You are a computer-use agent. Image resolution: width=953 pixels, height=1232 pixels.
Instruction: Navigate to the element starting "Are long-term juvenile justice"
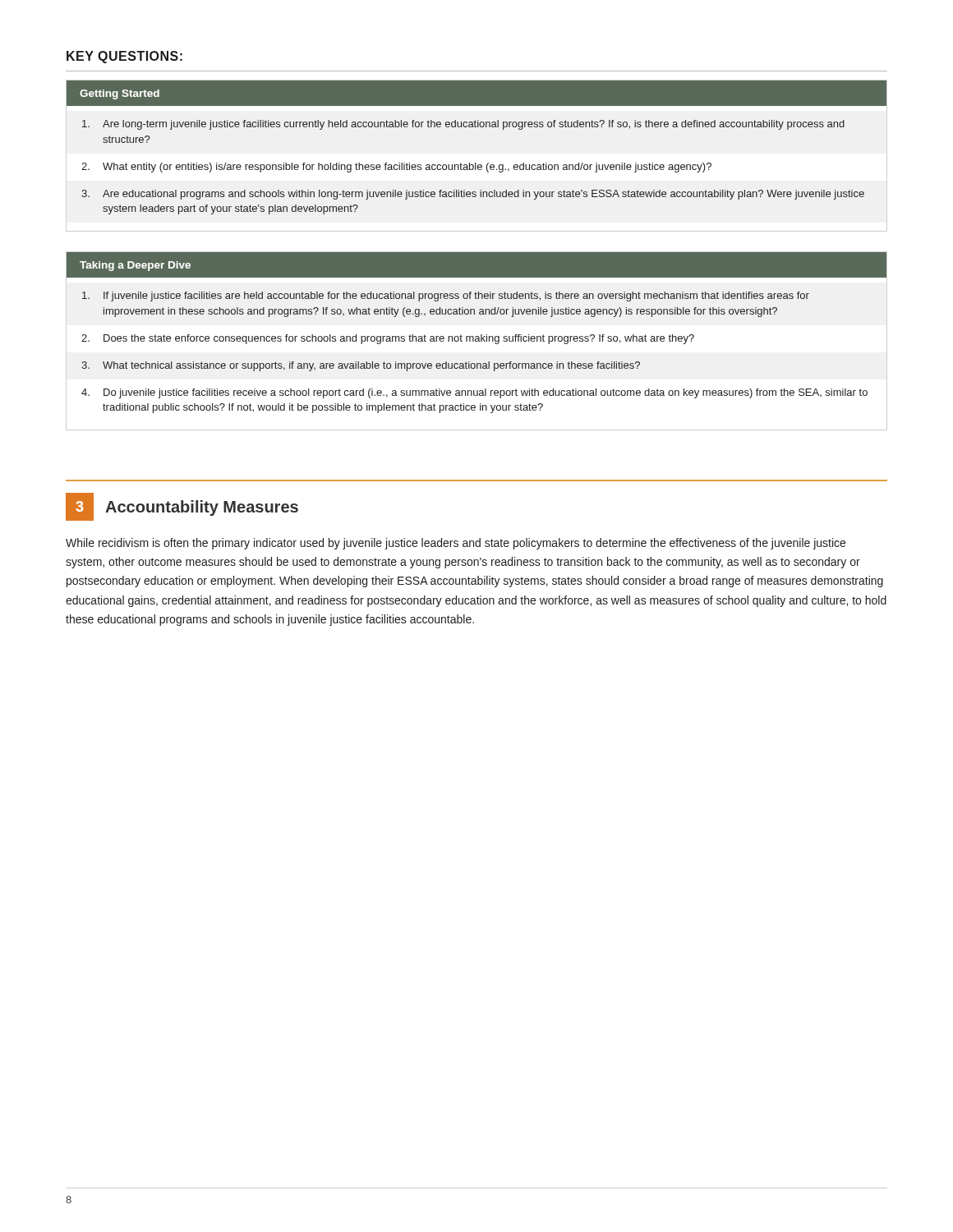point(476,132)
